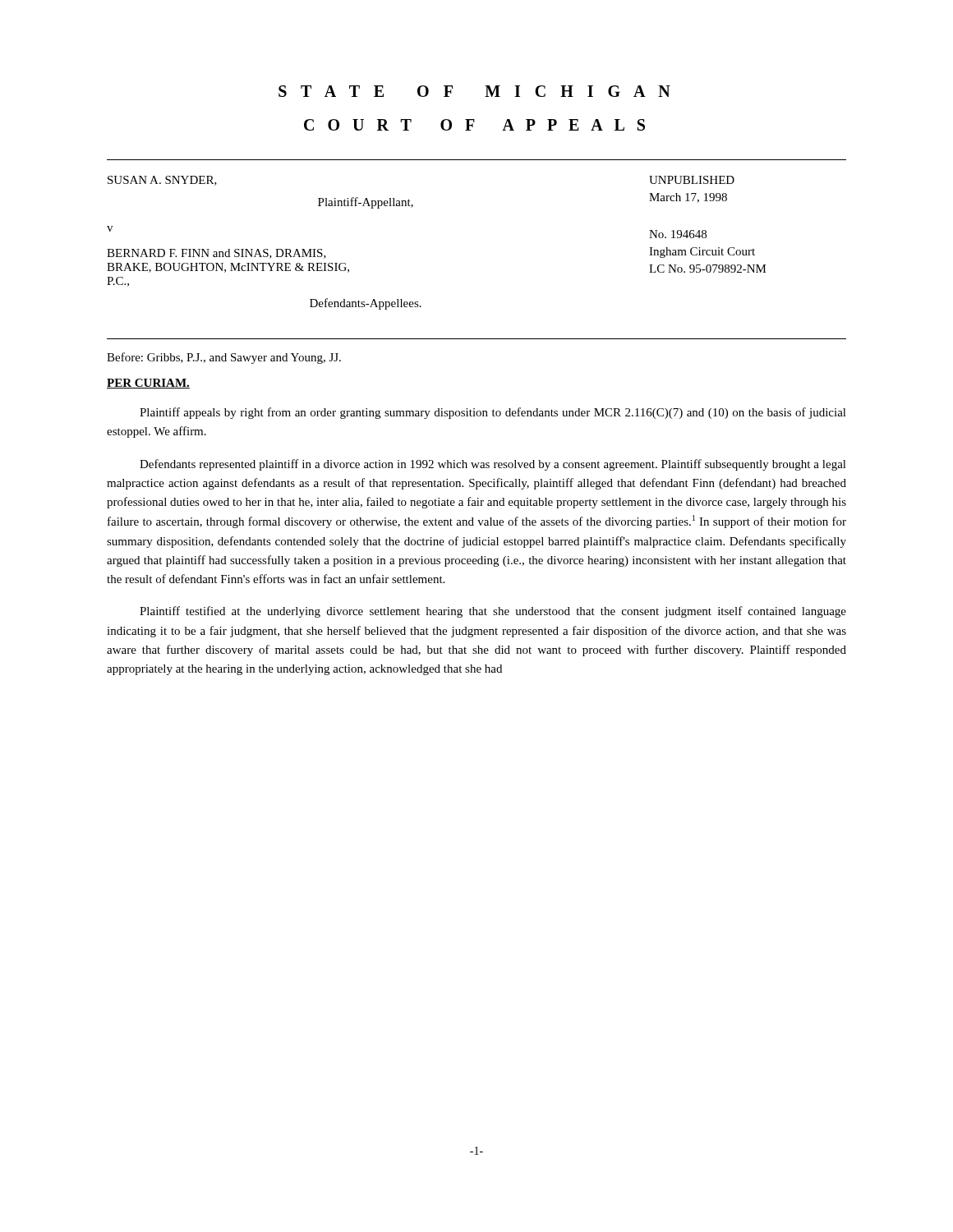Click on the title that reads "S T A T E O F M"
The image size is (953, 1232).
(x=476, y=108)
